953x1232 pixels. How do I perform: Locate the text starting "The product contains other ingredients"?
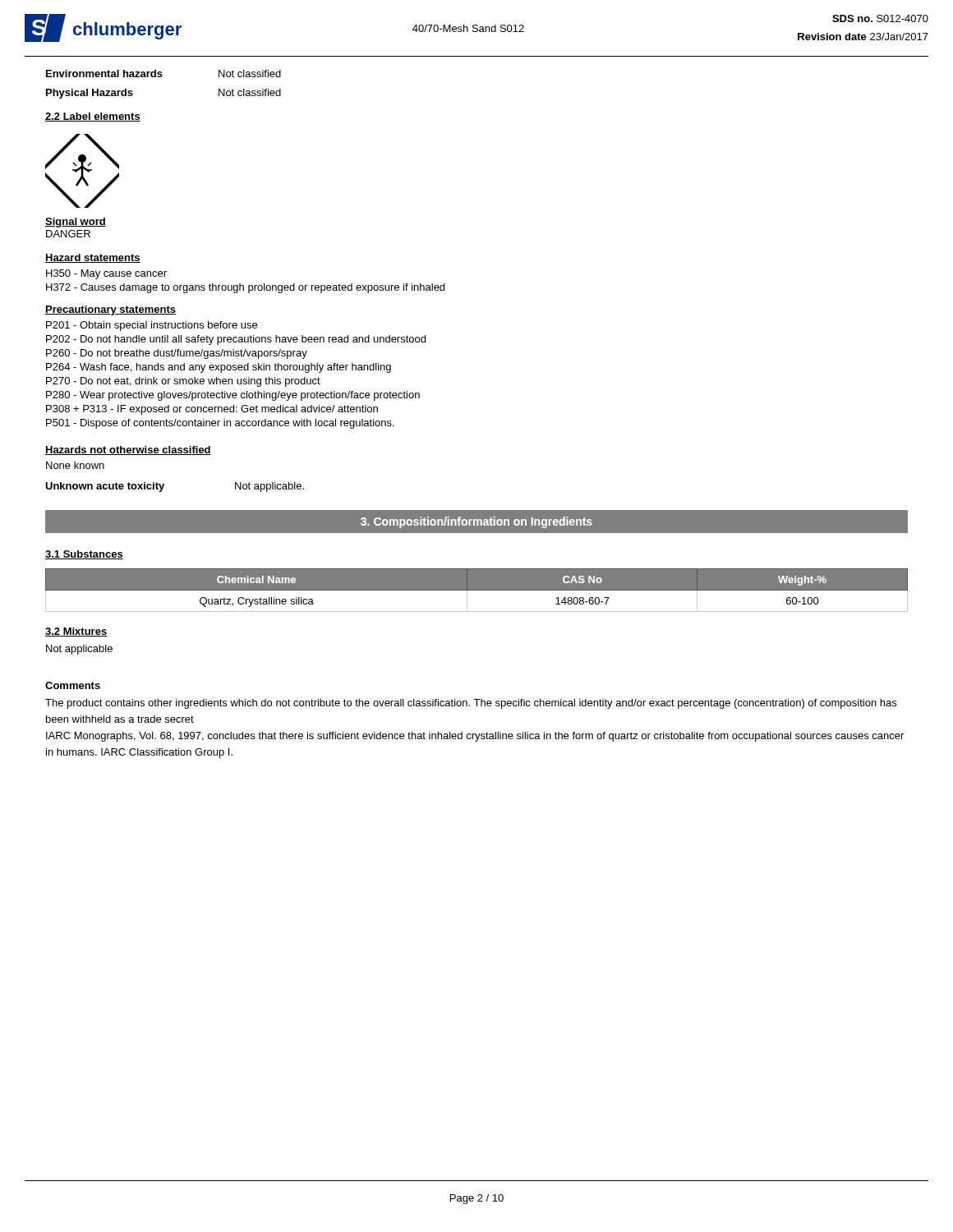[x=475, y=727]
